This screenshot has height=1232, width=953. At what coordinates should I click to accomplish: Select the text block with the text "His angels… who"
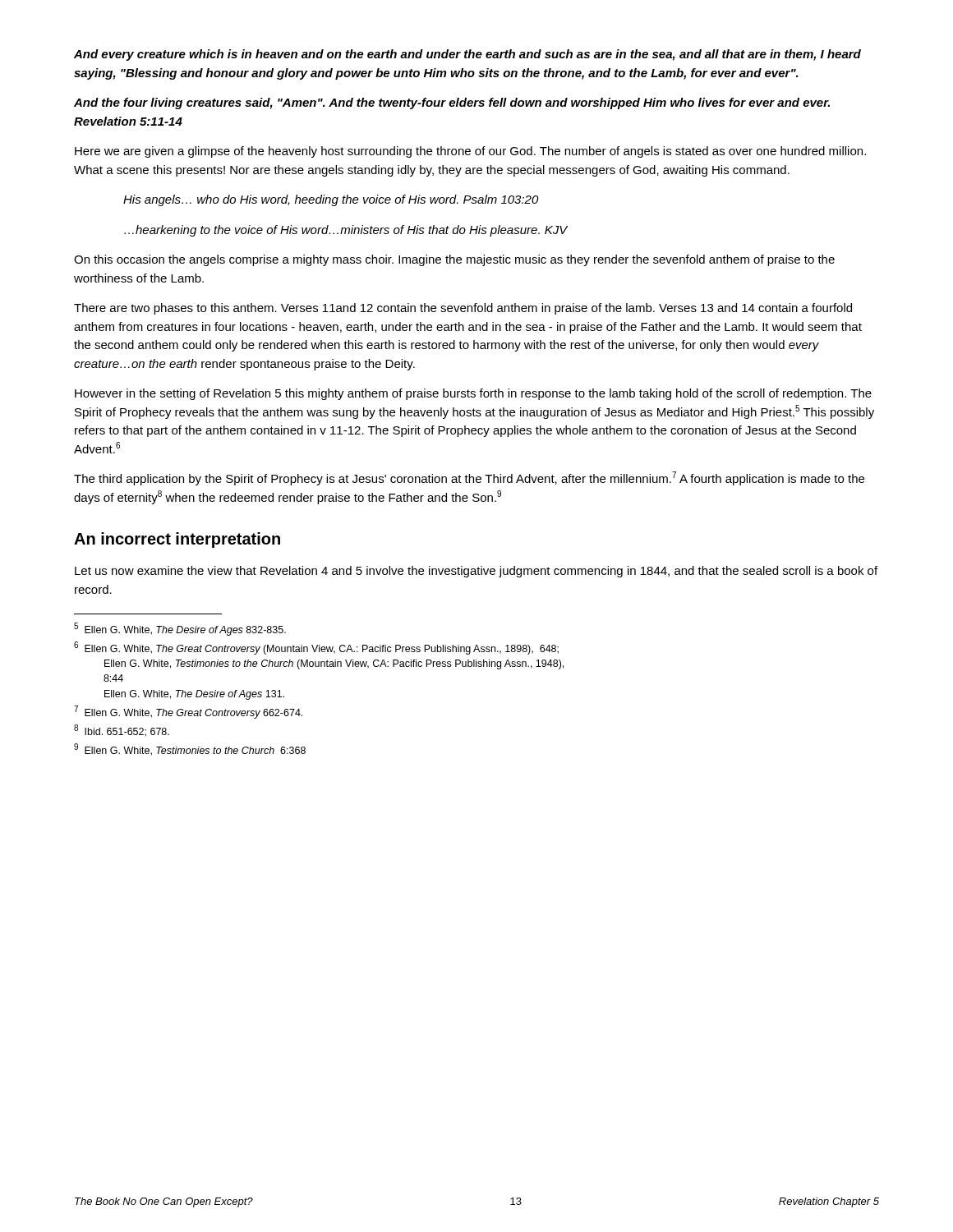[331, 199]
